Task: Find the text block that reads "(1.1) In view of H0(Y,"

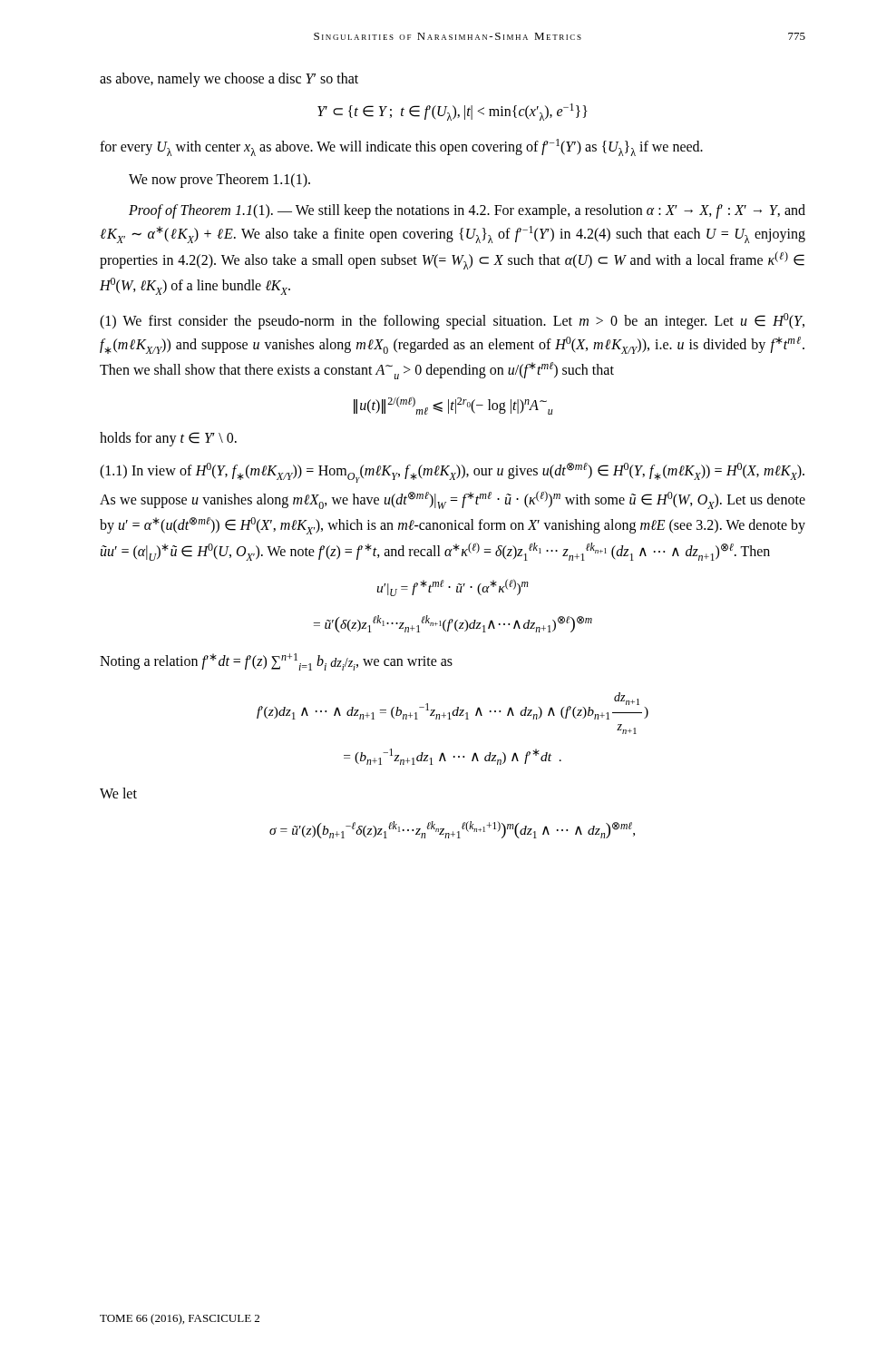Action: (x=453, y=512)
